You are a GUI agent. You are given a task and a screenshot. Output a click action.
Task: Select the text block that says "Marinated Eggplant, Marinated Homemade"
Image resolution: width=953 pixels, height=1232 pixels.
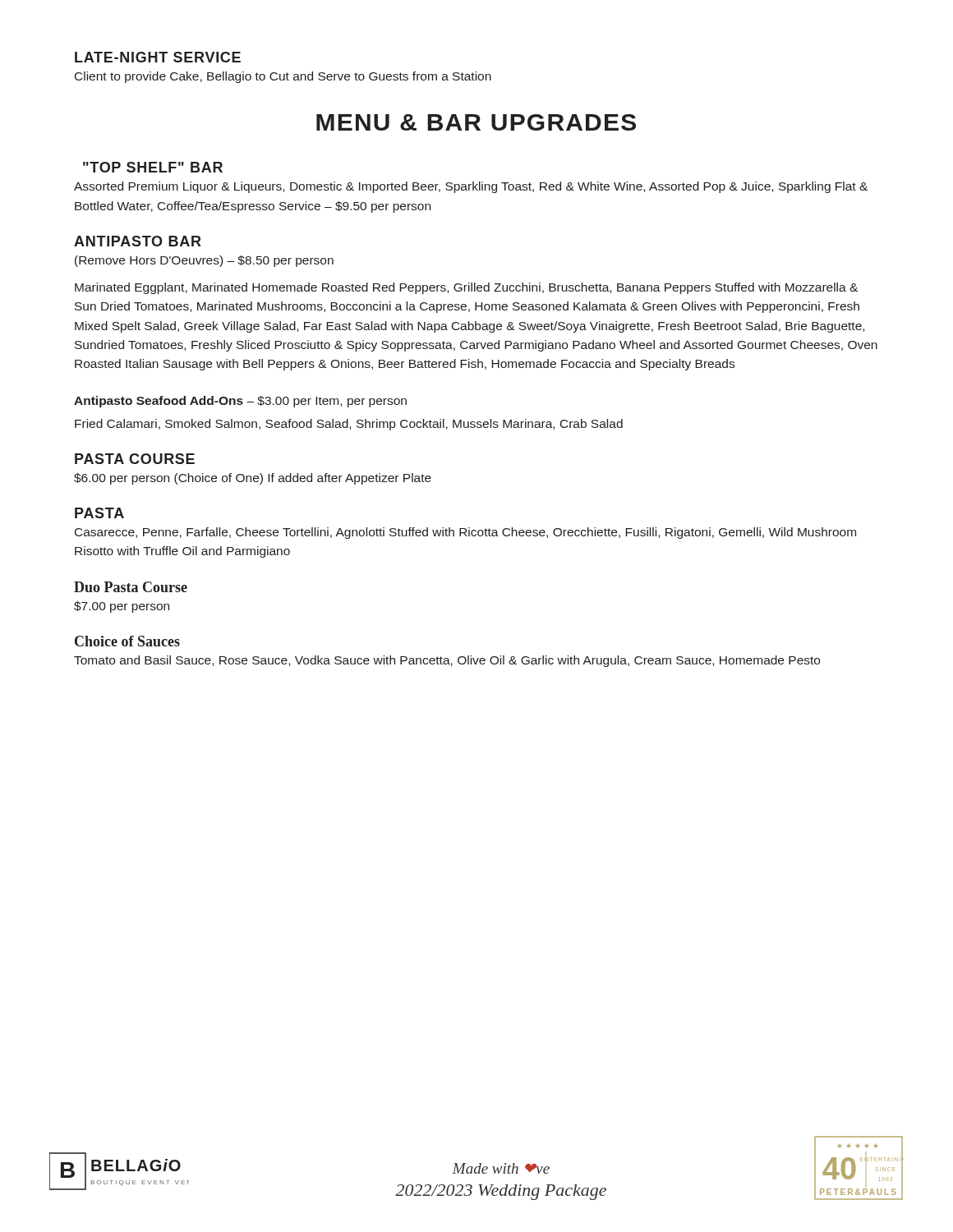point(476,325)
